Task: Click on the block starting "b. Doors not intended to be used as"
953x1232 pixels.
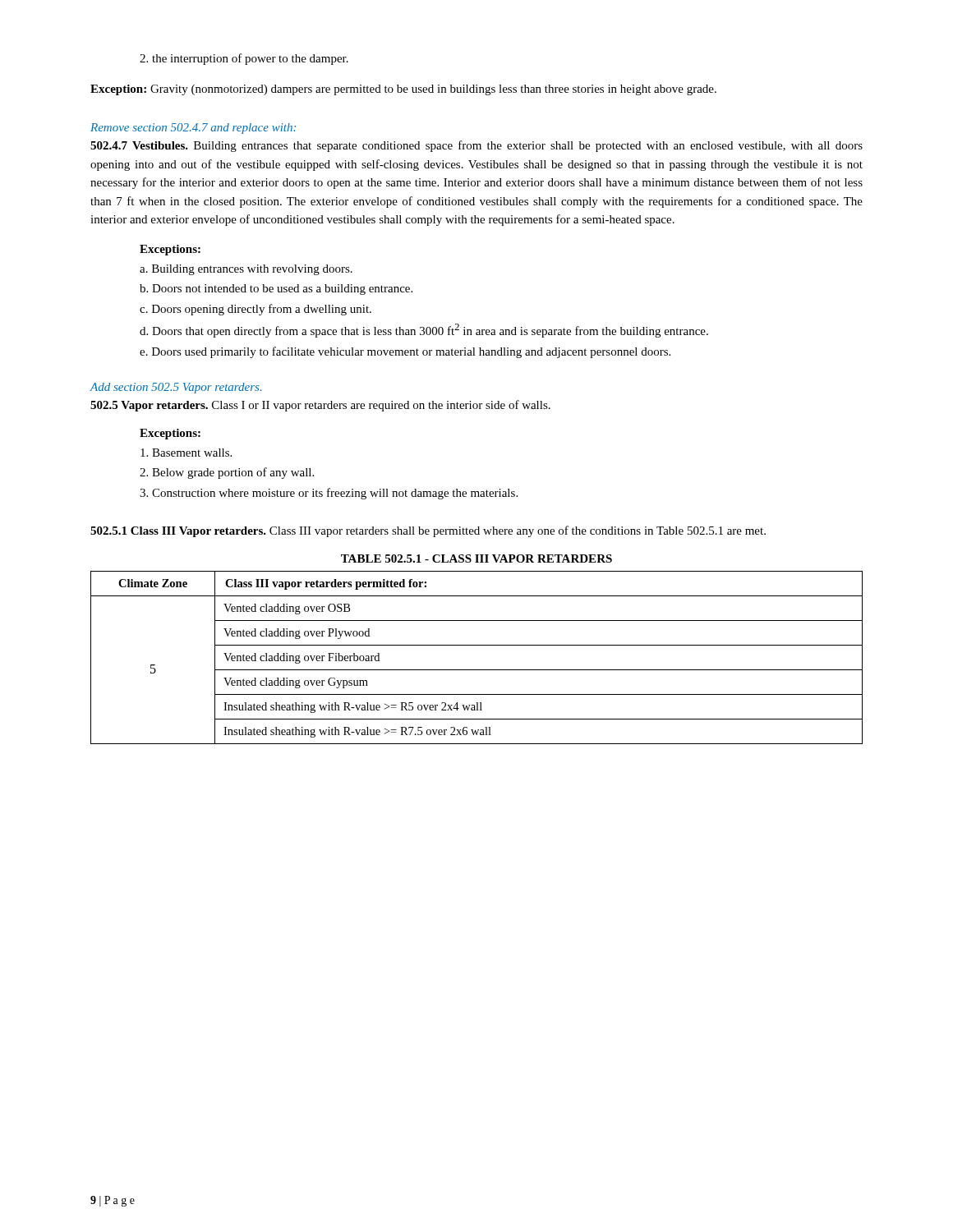Action: [x=277, y=288]
